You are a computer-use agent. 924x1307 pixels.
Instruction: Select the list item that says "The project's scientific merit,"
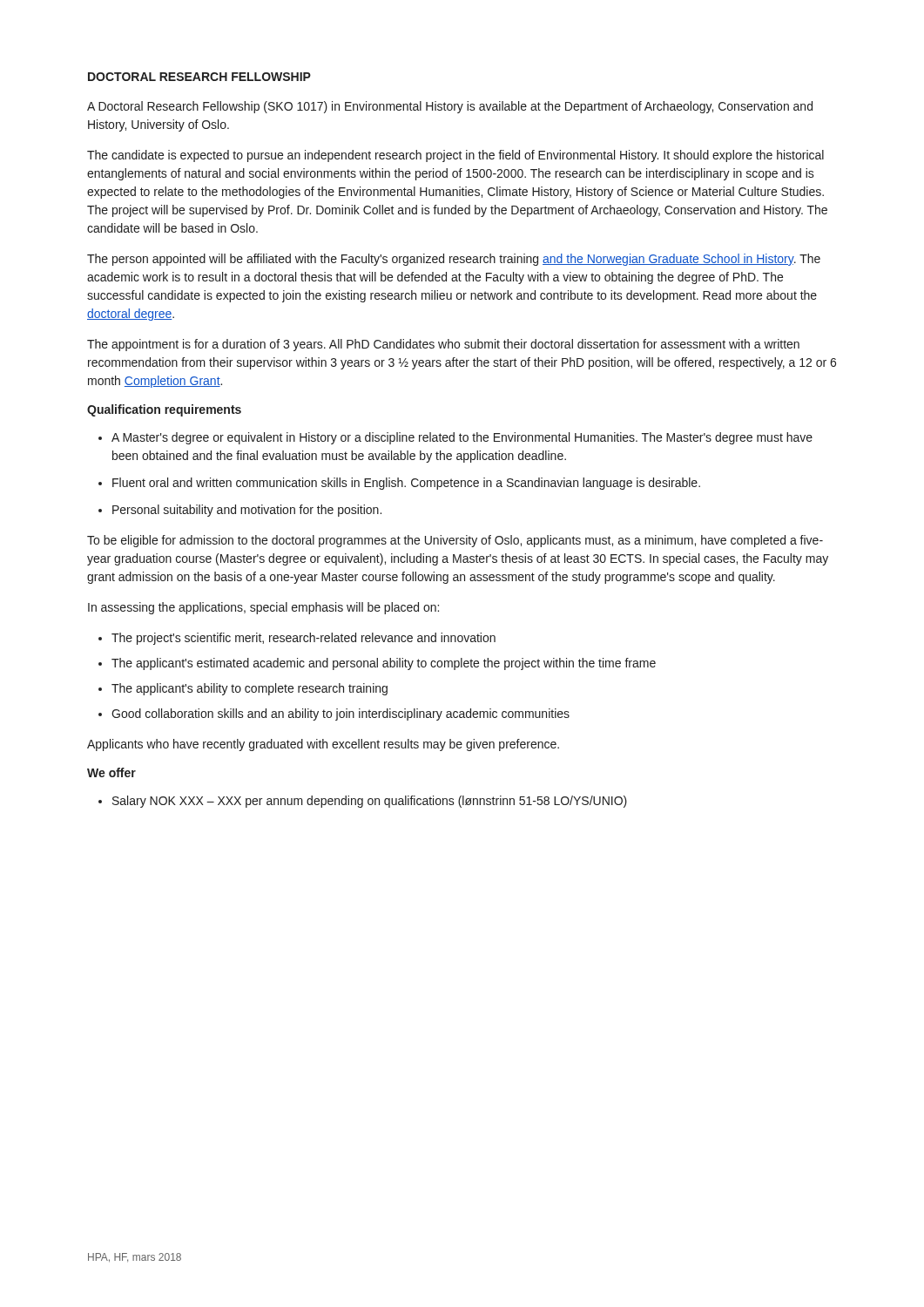pos(474,638)
